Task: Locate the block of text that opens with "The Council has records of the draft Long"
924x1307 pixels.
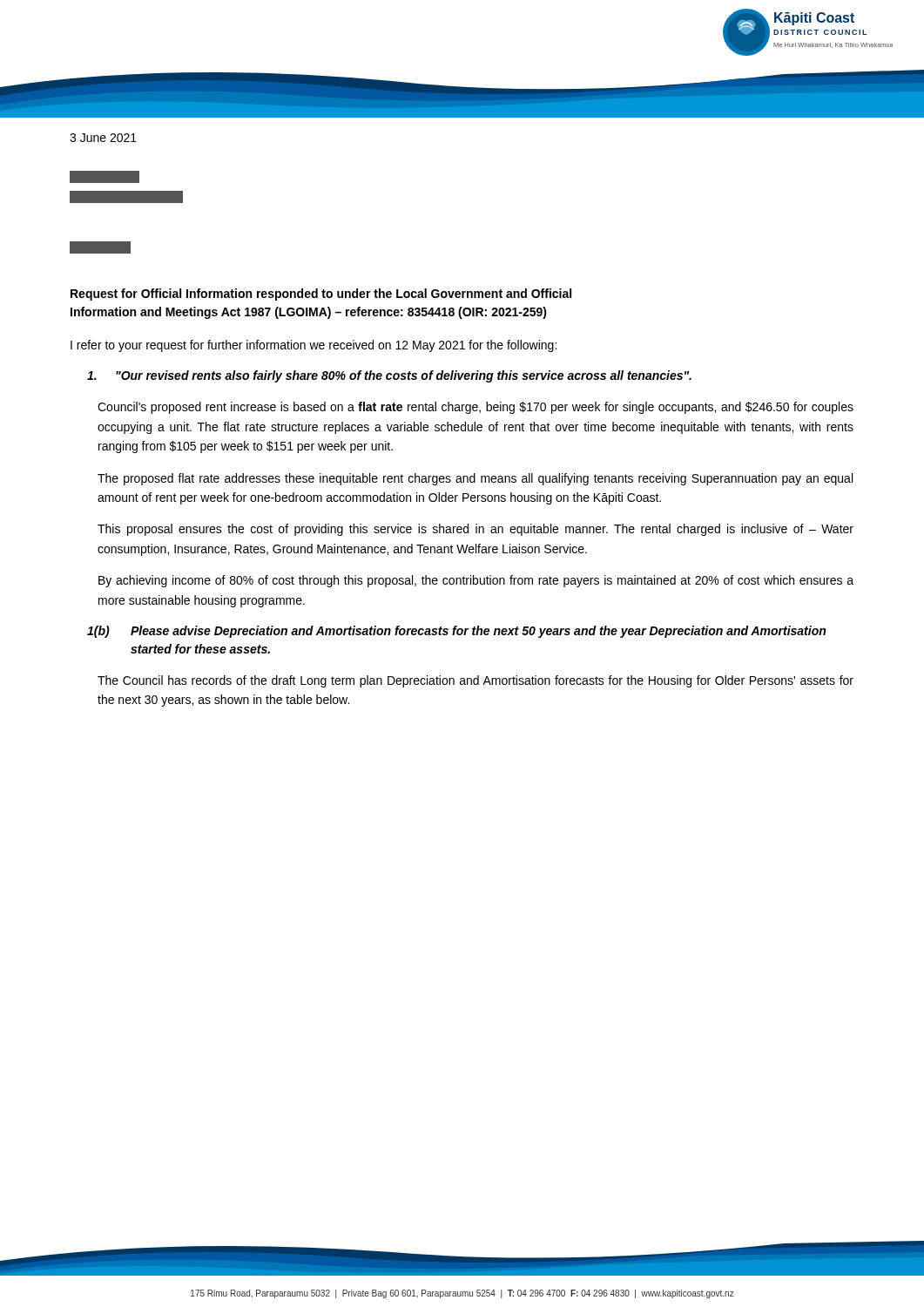Action: coord(476,690)
